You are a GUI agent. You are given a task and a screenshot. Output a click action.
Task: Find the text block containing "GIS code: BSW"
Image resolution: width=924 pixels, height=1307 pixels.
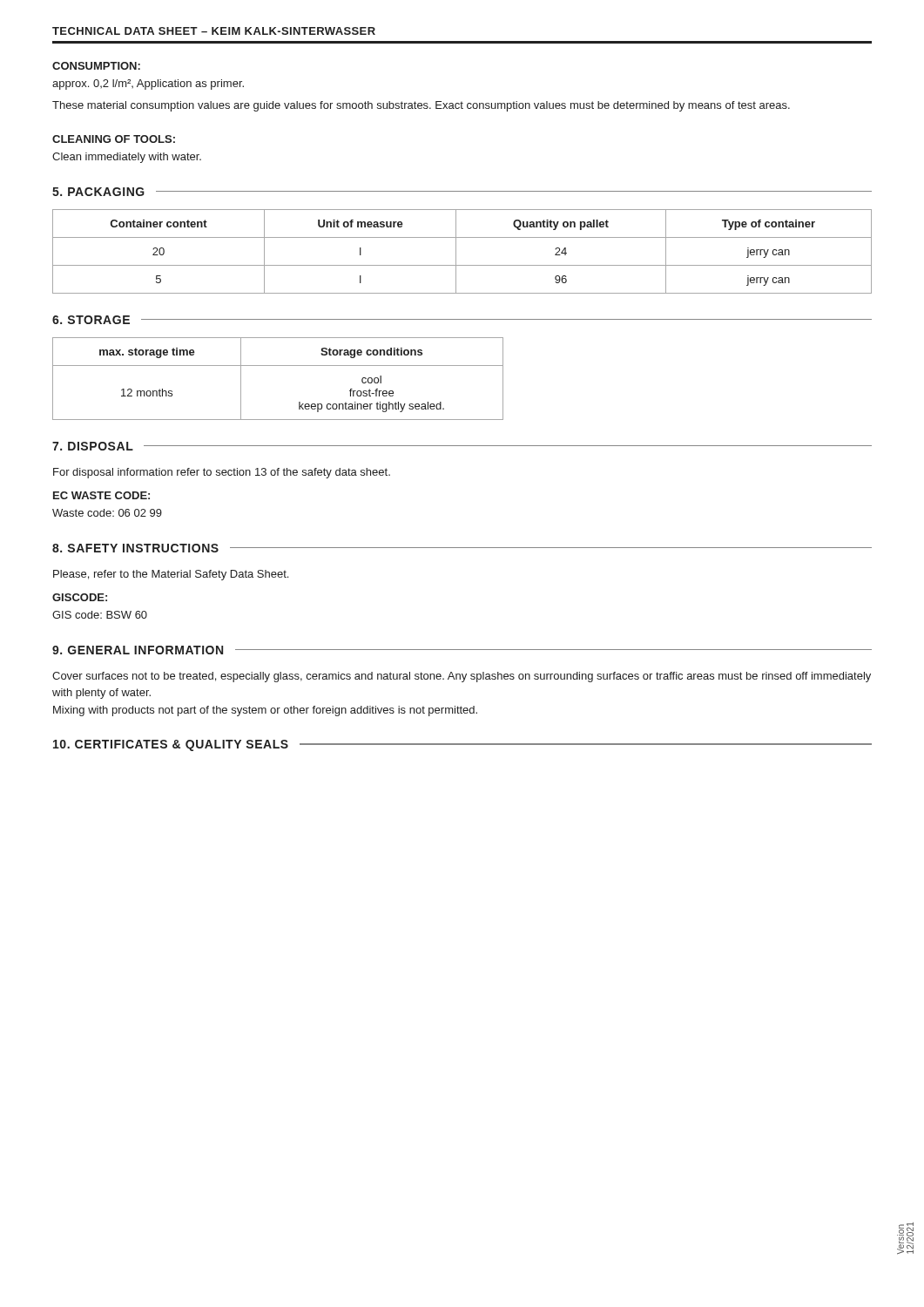[100, 615]
